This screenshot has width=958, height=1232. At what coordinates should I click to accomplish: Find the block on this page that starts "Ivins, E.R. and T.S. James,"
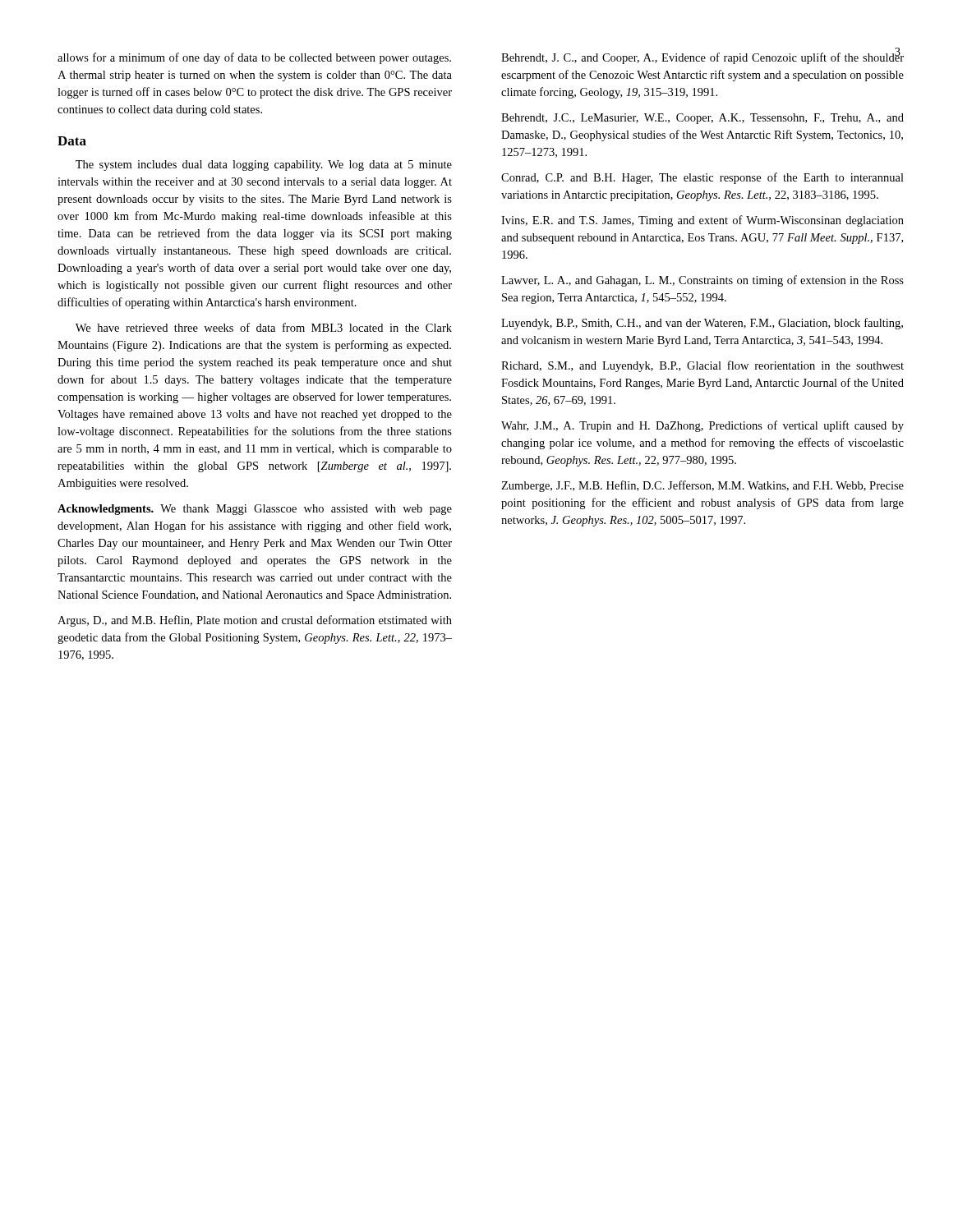(x=703, y=238)
